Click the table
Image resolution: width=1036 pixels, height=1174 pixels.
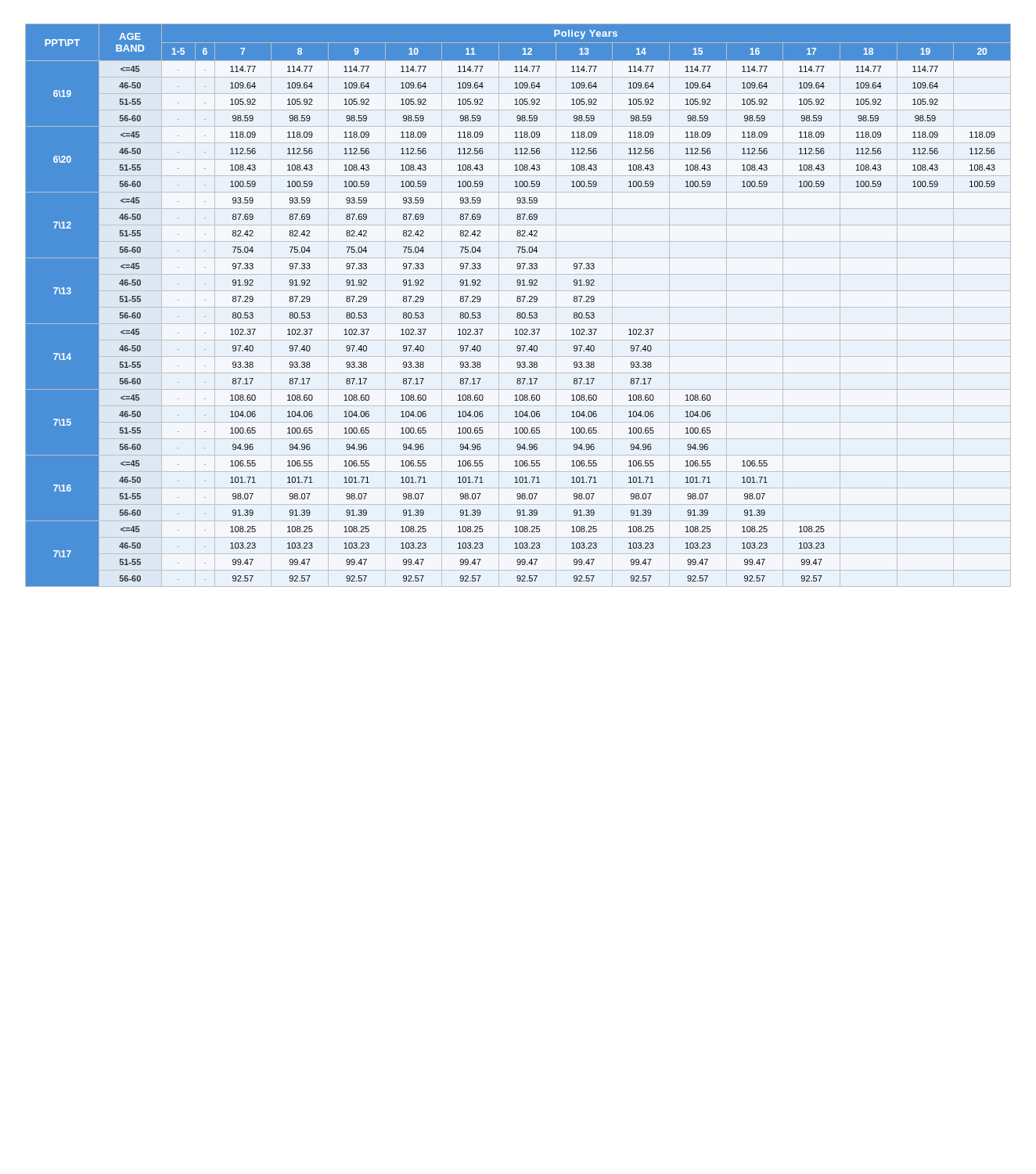[x=518, y=305]
